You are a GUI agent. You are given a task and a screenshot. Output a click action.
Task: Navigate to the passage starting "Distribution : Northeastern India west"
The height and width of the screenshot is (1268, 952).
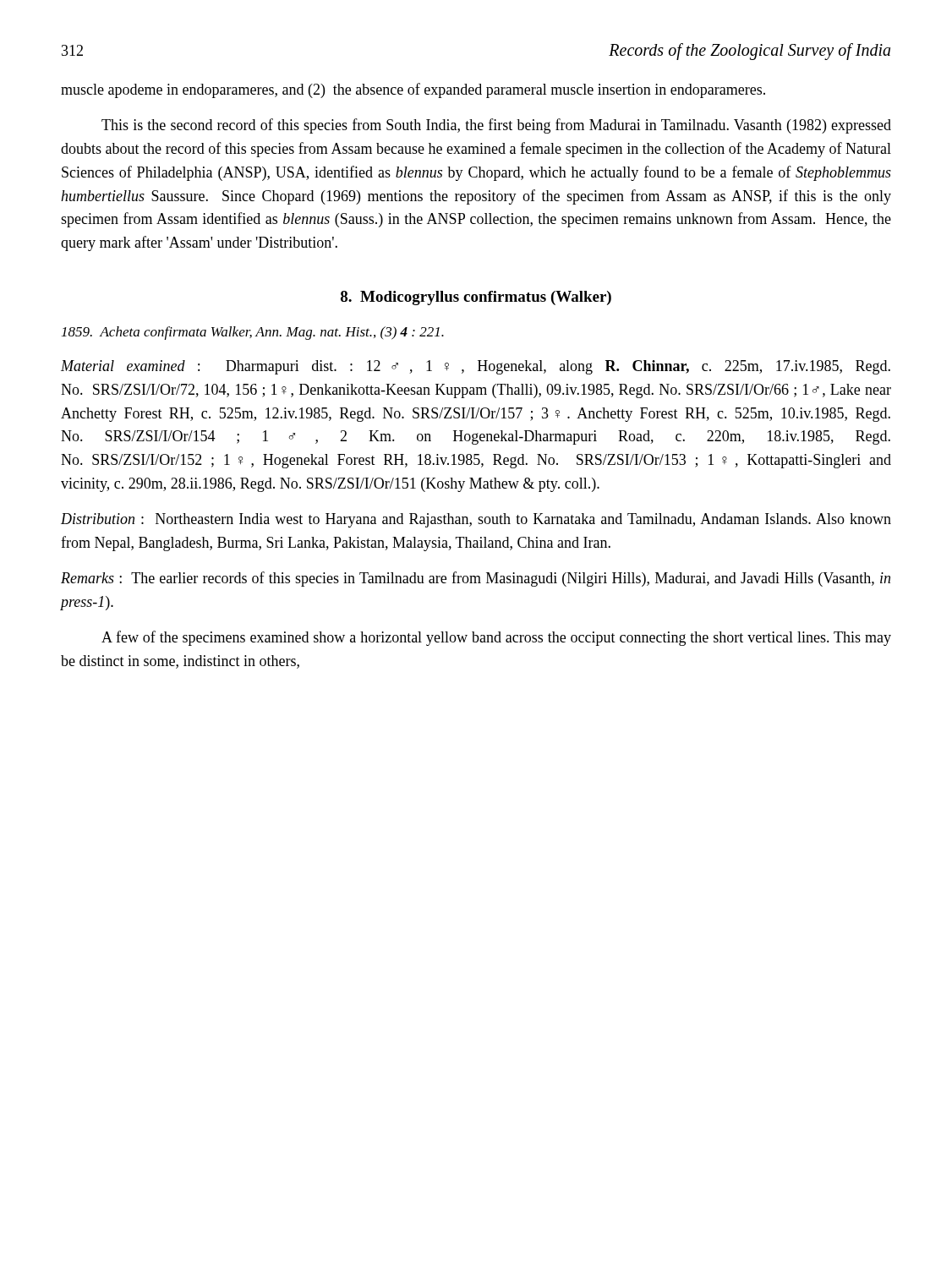pyautogui.click(x=476, y=531)
